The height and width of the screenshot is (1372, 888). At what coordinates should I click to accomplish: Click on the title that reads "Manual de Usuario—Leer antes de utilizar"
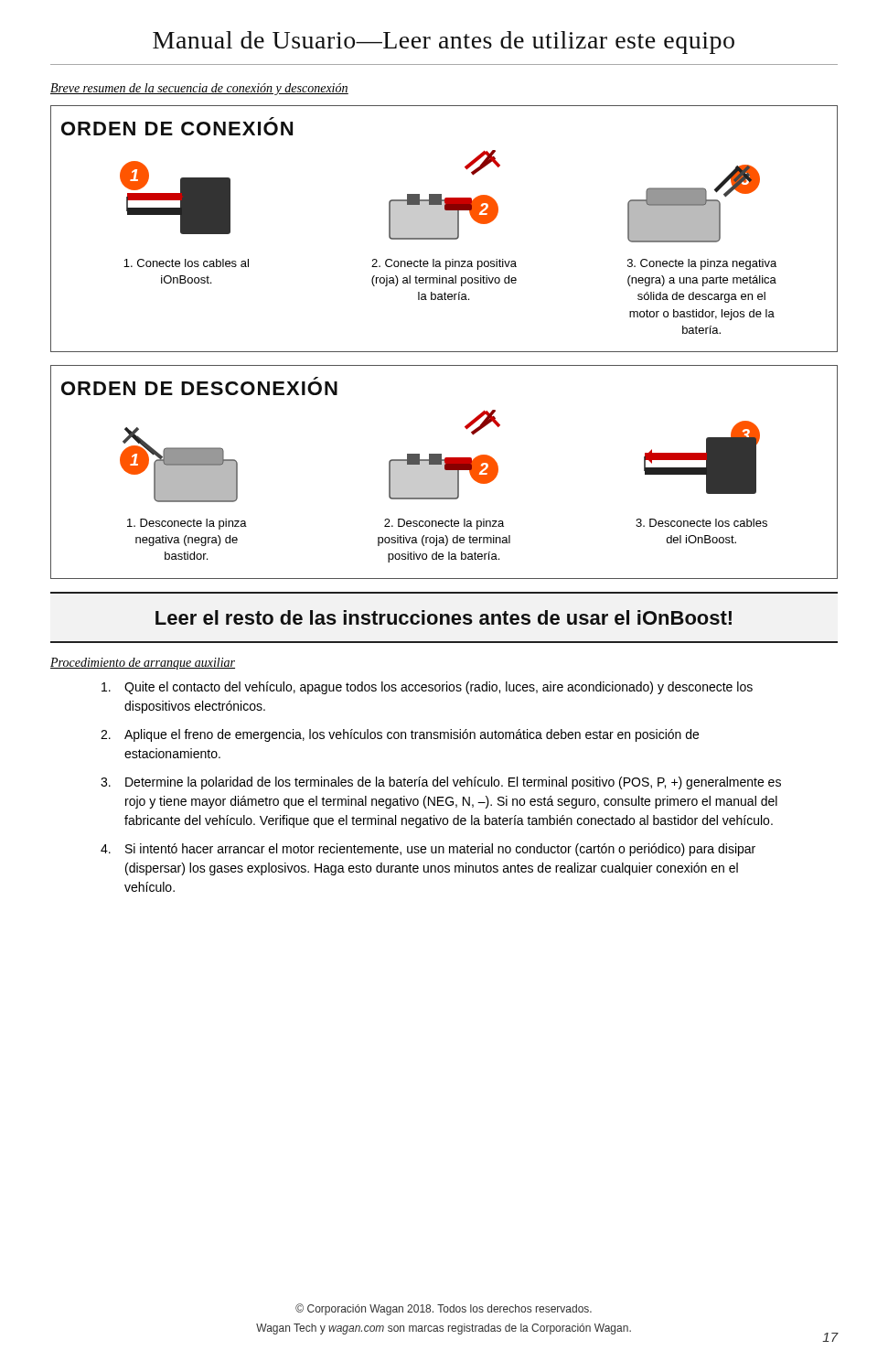tap(444, 40)
